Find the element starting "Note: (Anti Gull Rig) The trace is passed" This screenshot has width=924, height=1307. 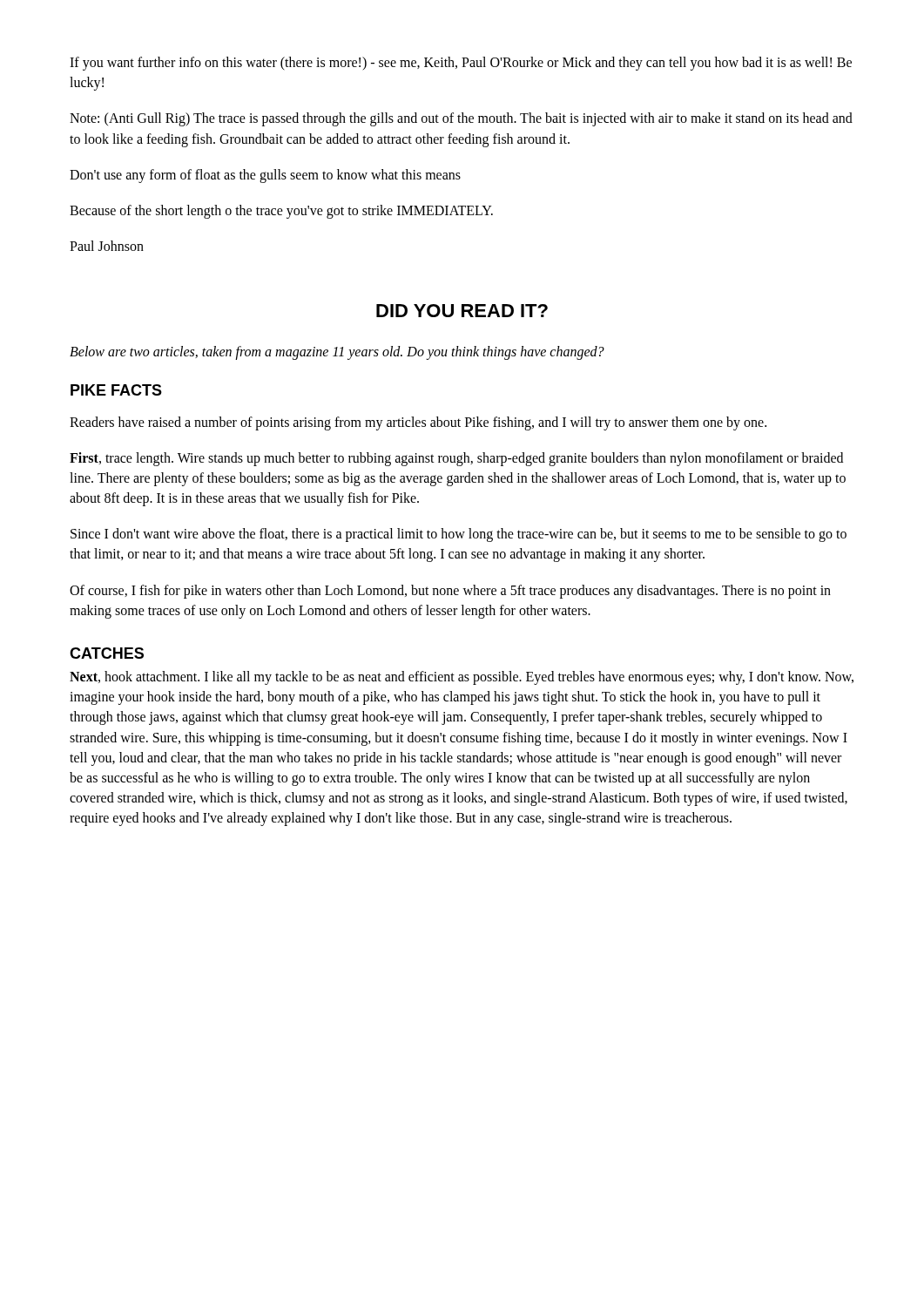(462, 129)
